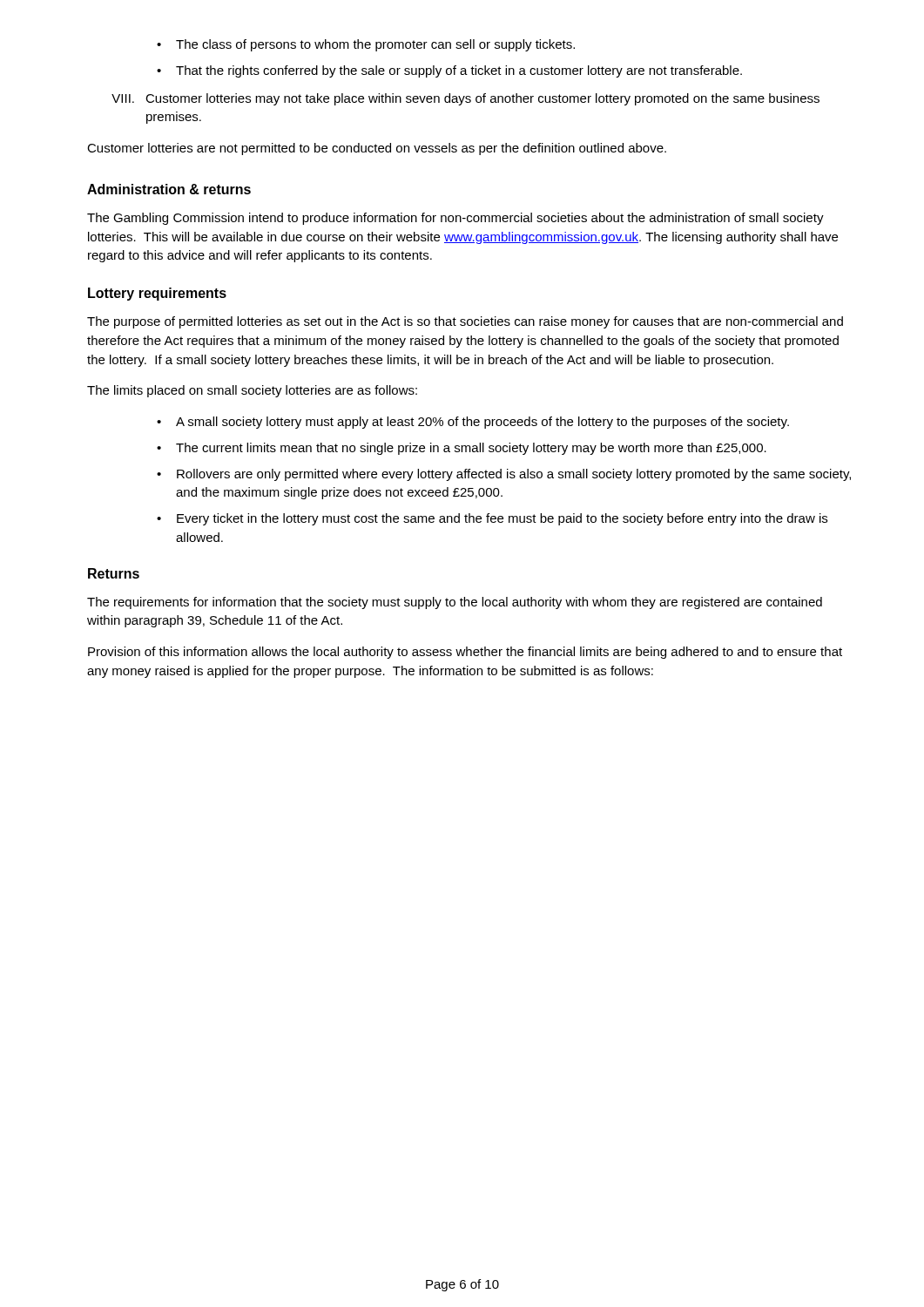Point to the block beginning "The purpose of permitted lotteries"
The height and width of the screenshot is (1307, 924).
tap(465, 340)
